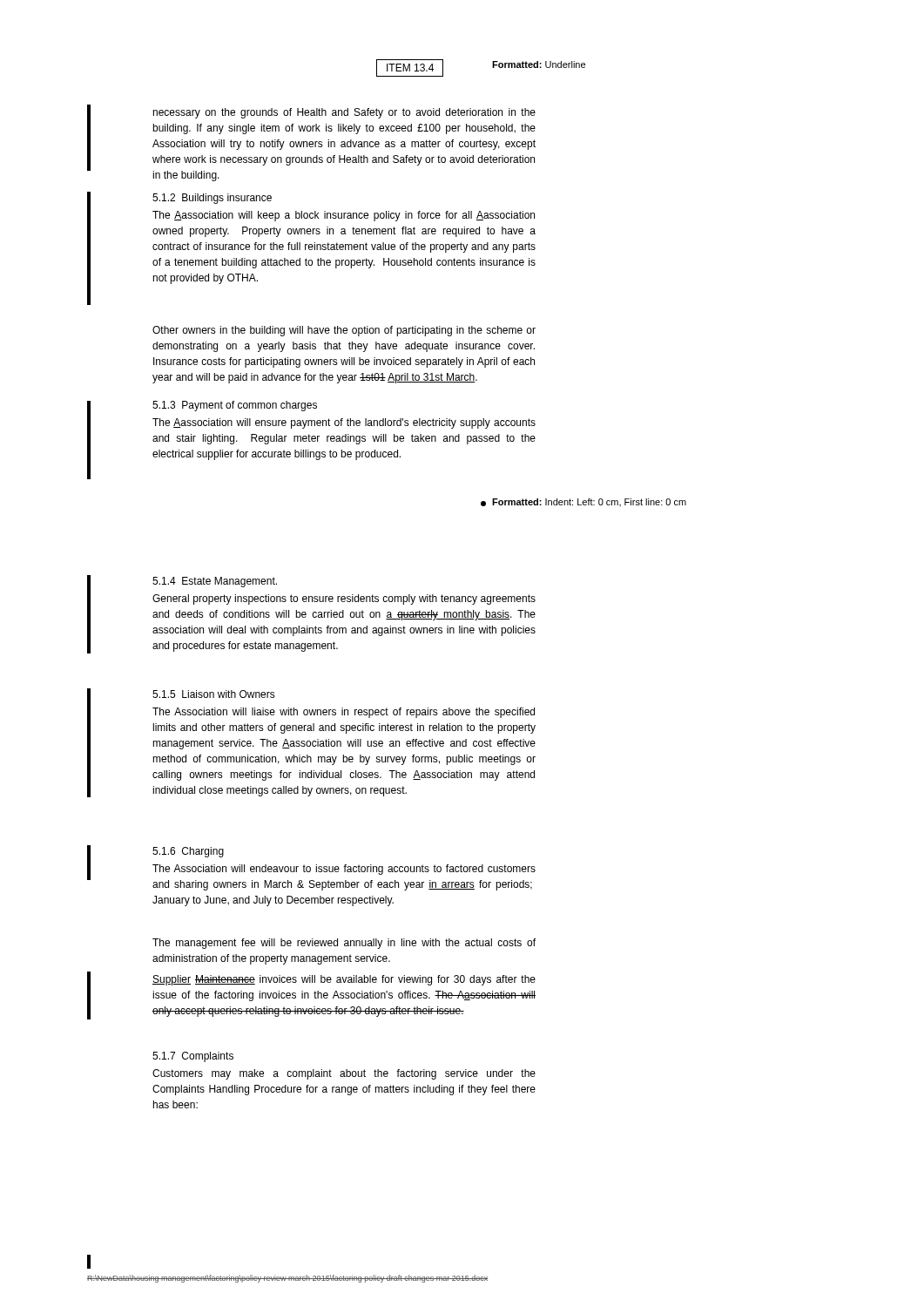The image size is (924, 1307).
Task: Click on the text starting "The Association will liaise with owners in respect"
Action: (344, 751)
